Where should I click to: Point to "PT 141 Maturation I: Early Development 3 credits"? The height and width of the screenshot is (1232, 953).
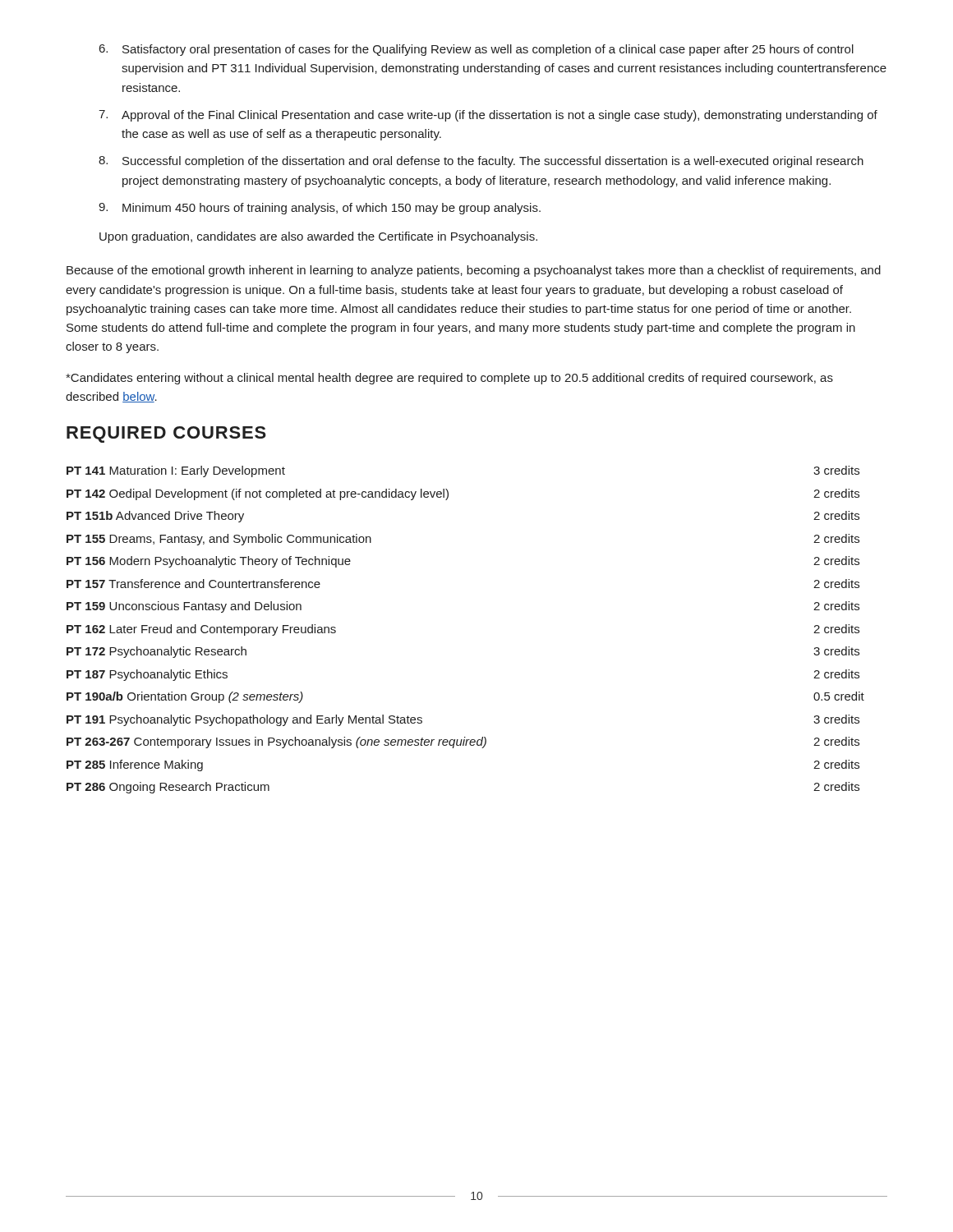point(175,469)
